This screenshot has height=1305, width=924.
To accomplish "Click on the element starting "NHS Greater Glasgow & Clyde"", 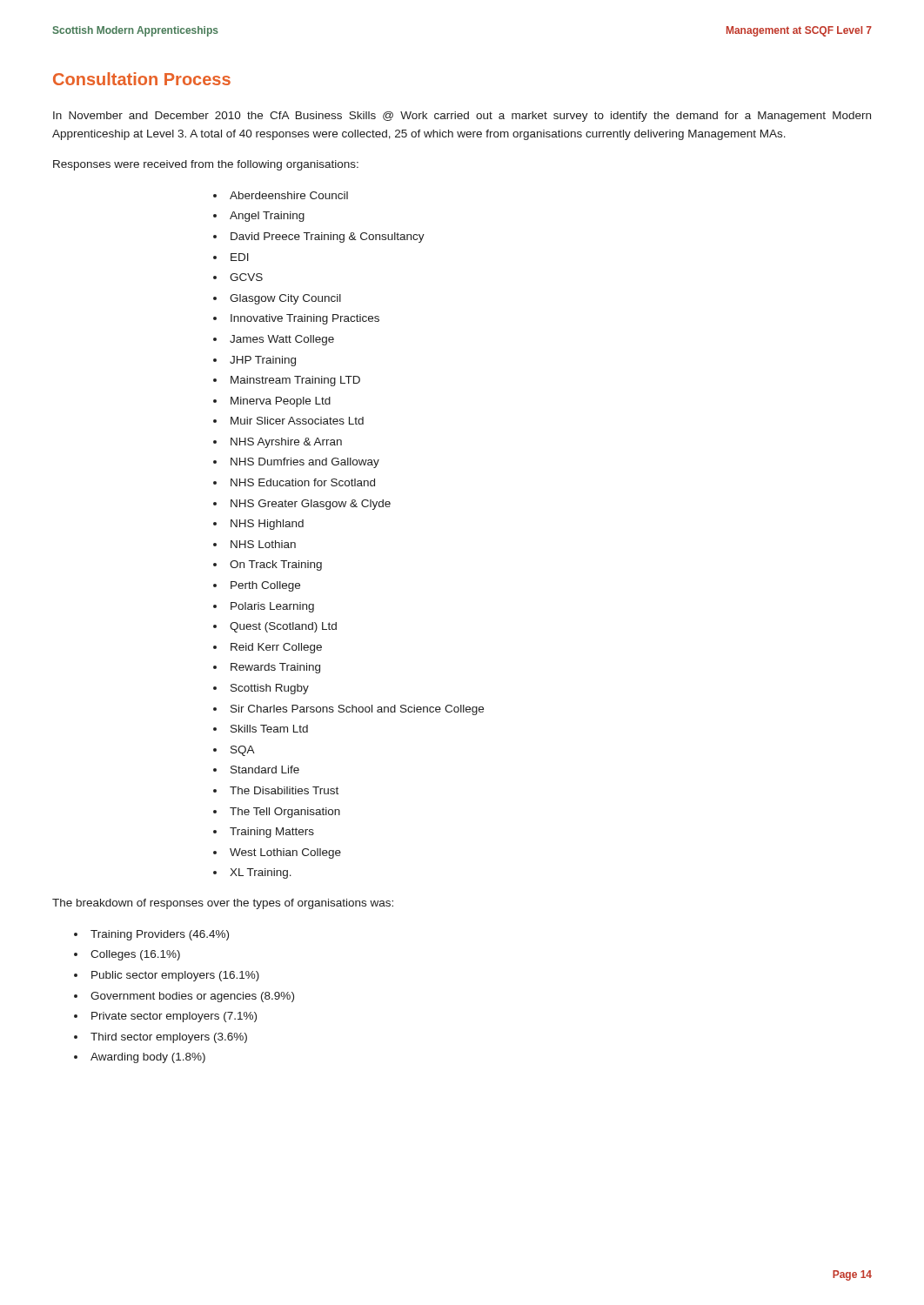I will click(x=311, y=505).
